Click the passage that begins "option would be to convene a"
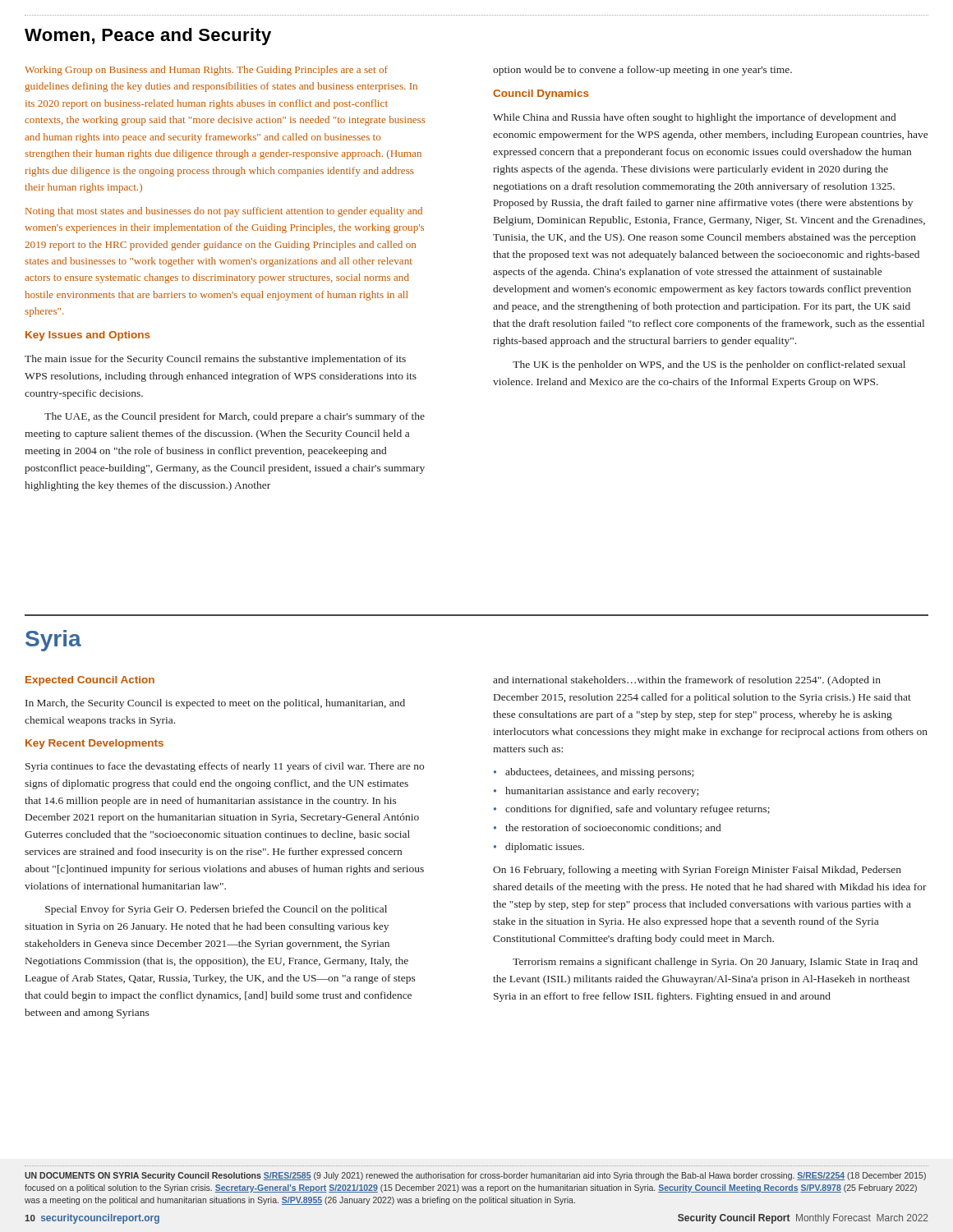The image size is (953, 1232). point(711,70)
